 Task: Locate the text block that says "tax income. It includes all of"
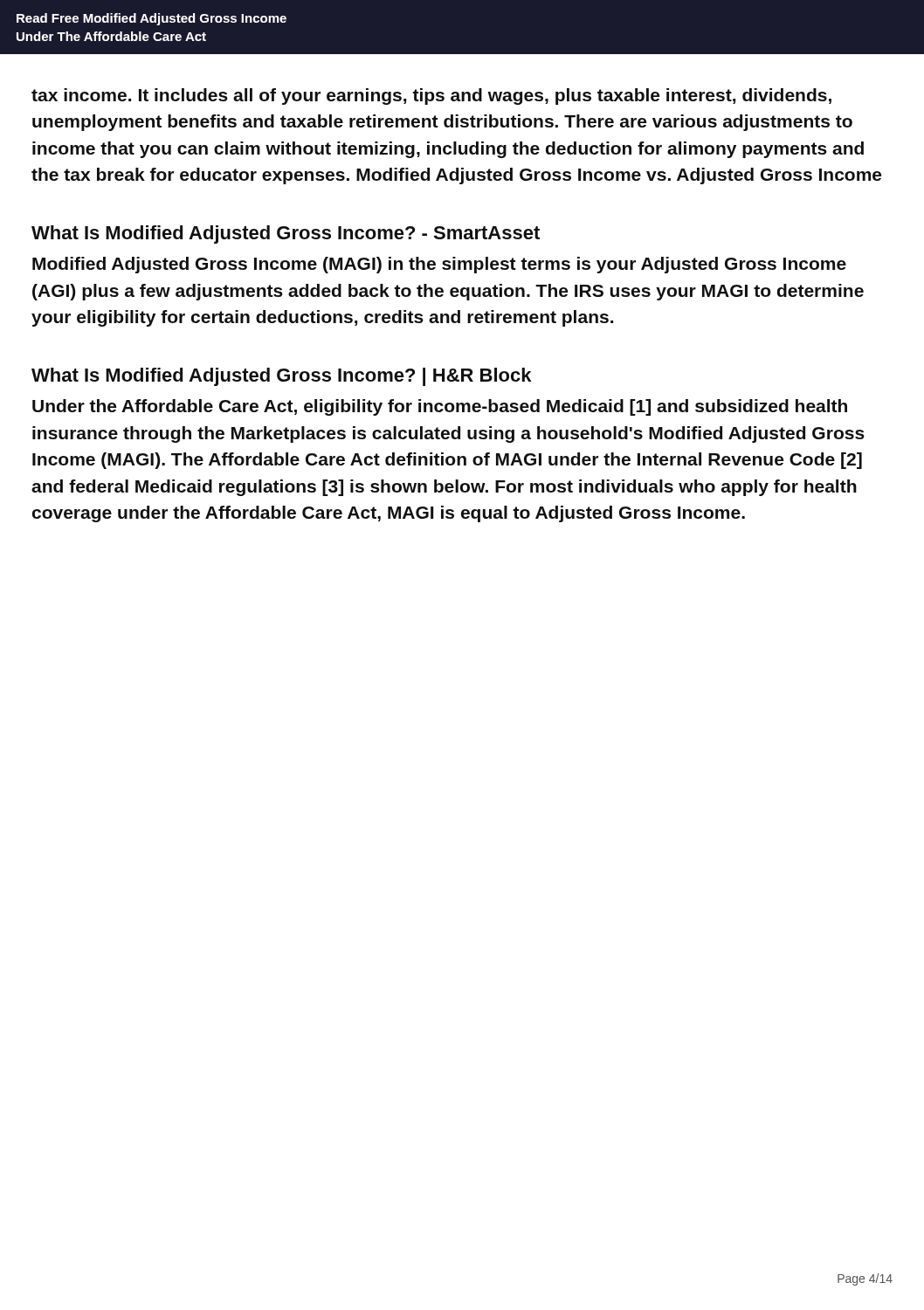coord(457,135)
